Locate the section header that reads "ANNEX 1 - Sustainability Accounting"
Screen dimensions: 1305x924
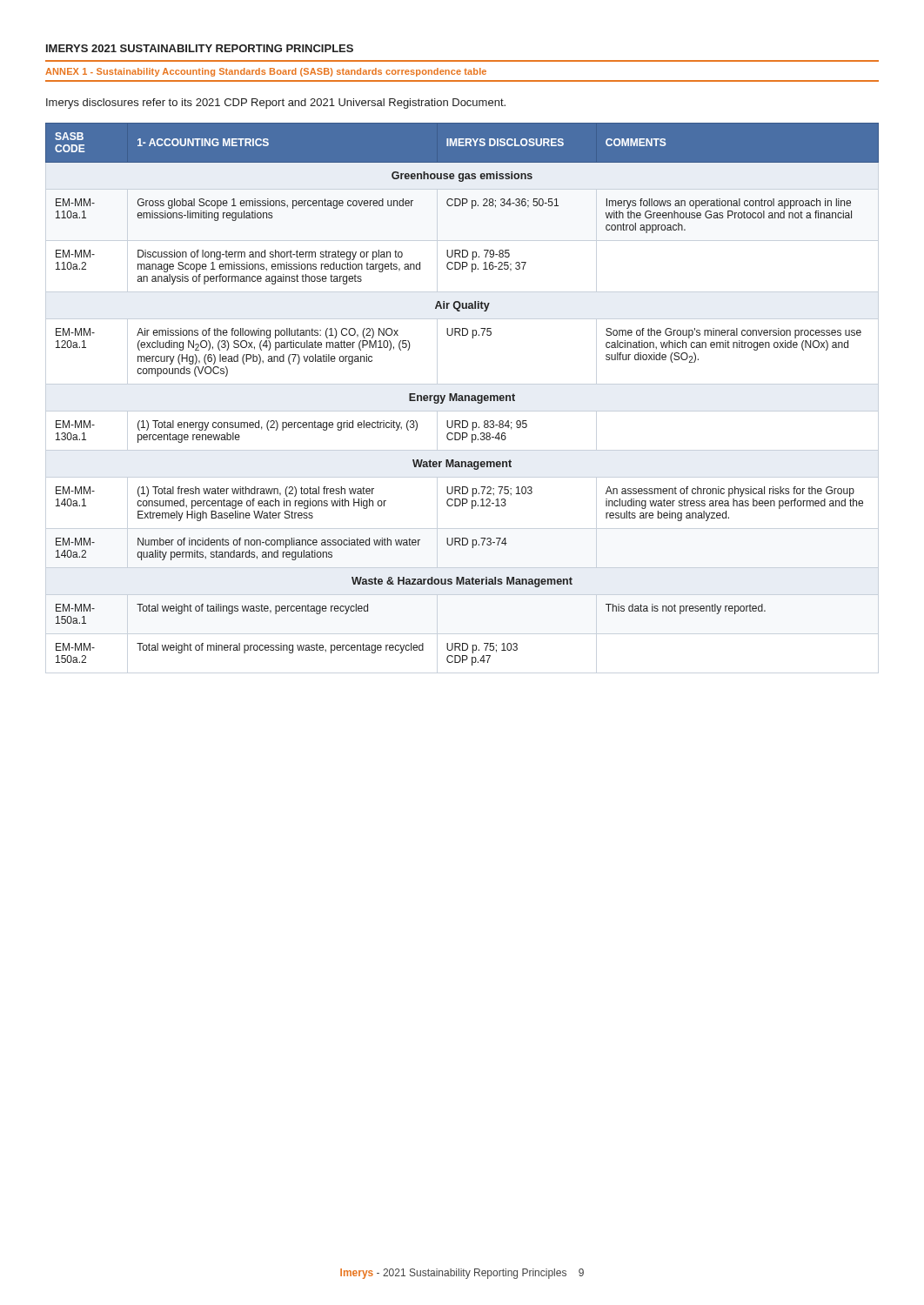tap(462, 71)
